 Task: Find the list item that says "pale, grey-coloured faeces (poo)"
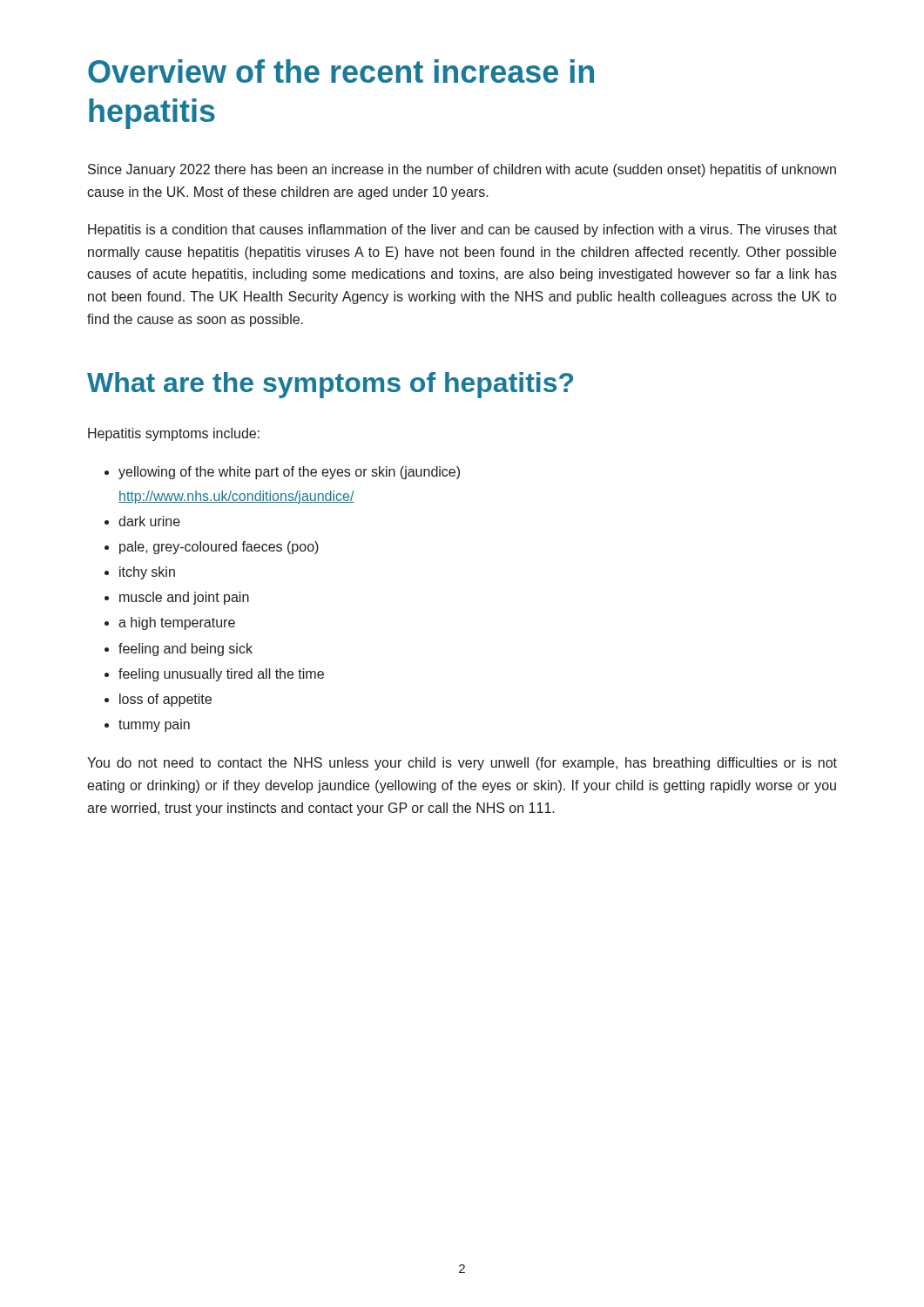pos(219,547)
